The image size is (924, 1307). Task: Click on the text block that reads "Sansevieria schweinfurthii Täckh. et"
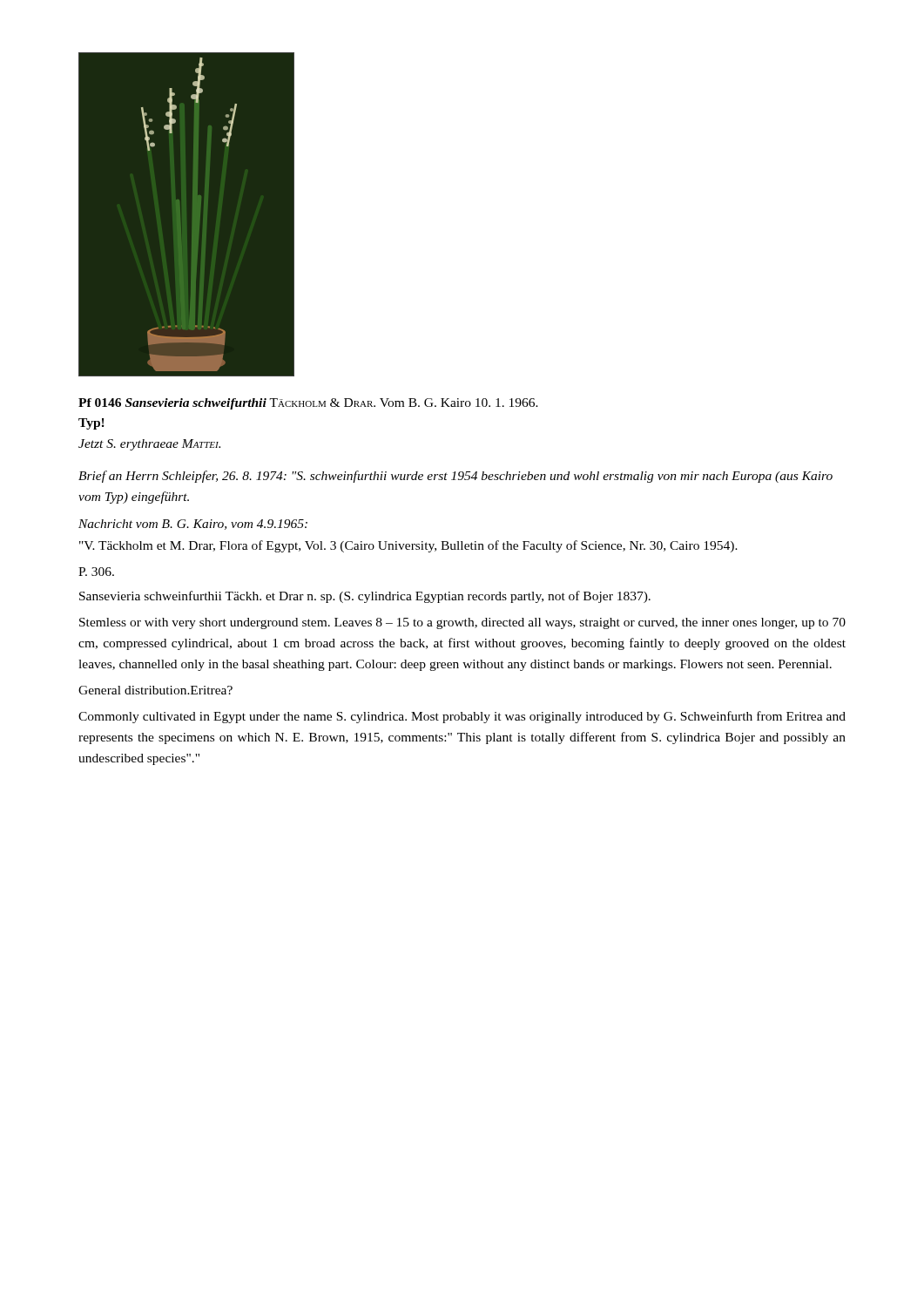coord(365,595)
